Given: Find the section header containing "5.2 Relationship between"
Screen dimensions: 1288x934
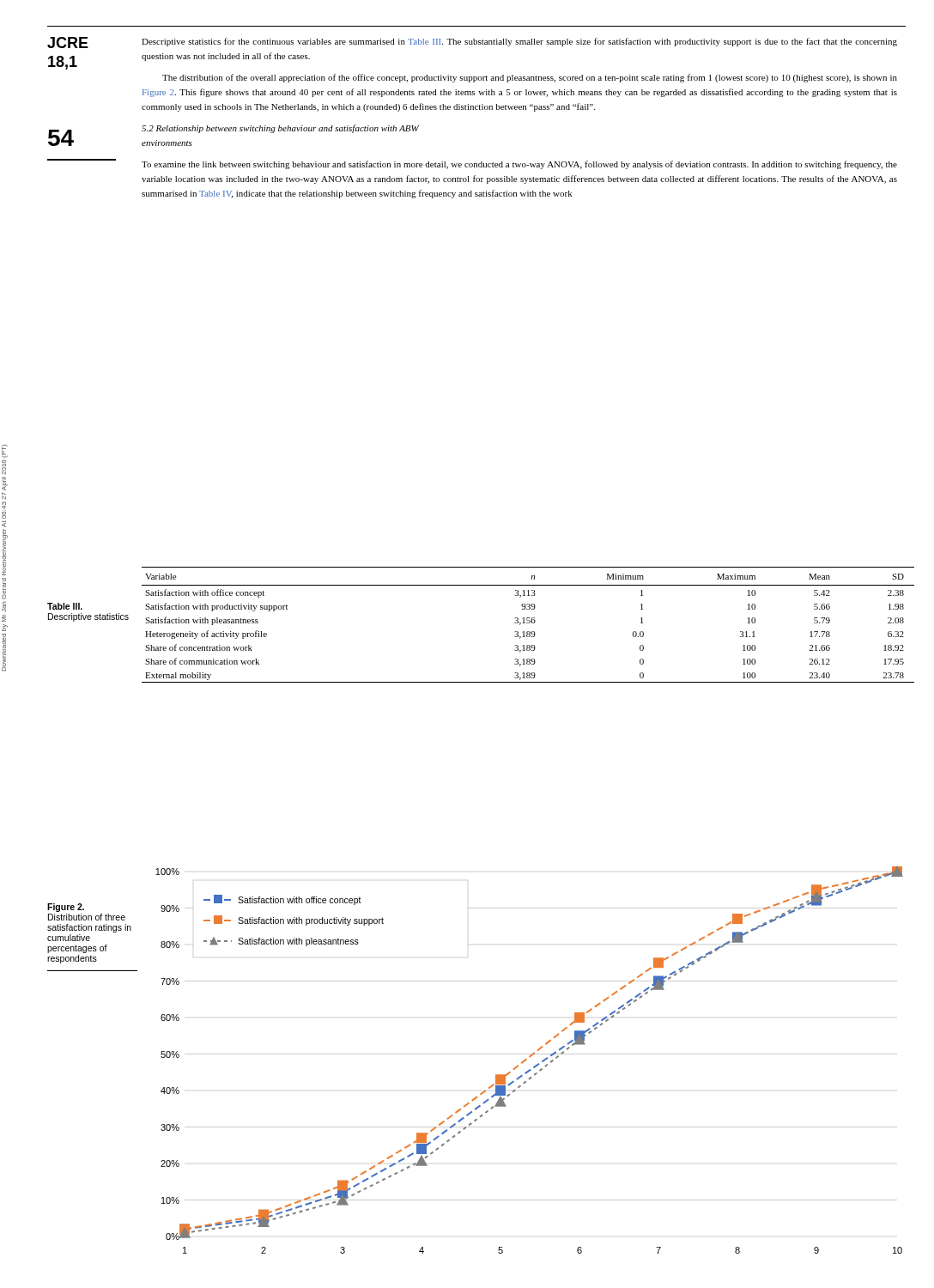Looking at the screenshot, I should [x=280, y=129].
